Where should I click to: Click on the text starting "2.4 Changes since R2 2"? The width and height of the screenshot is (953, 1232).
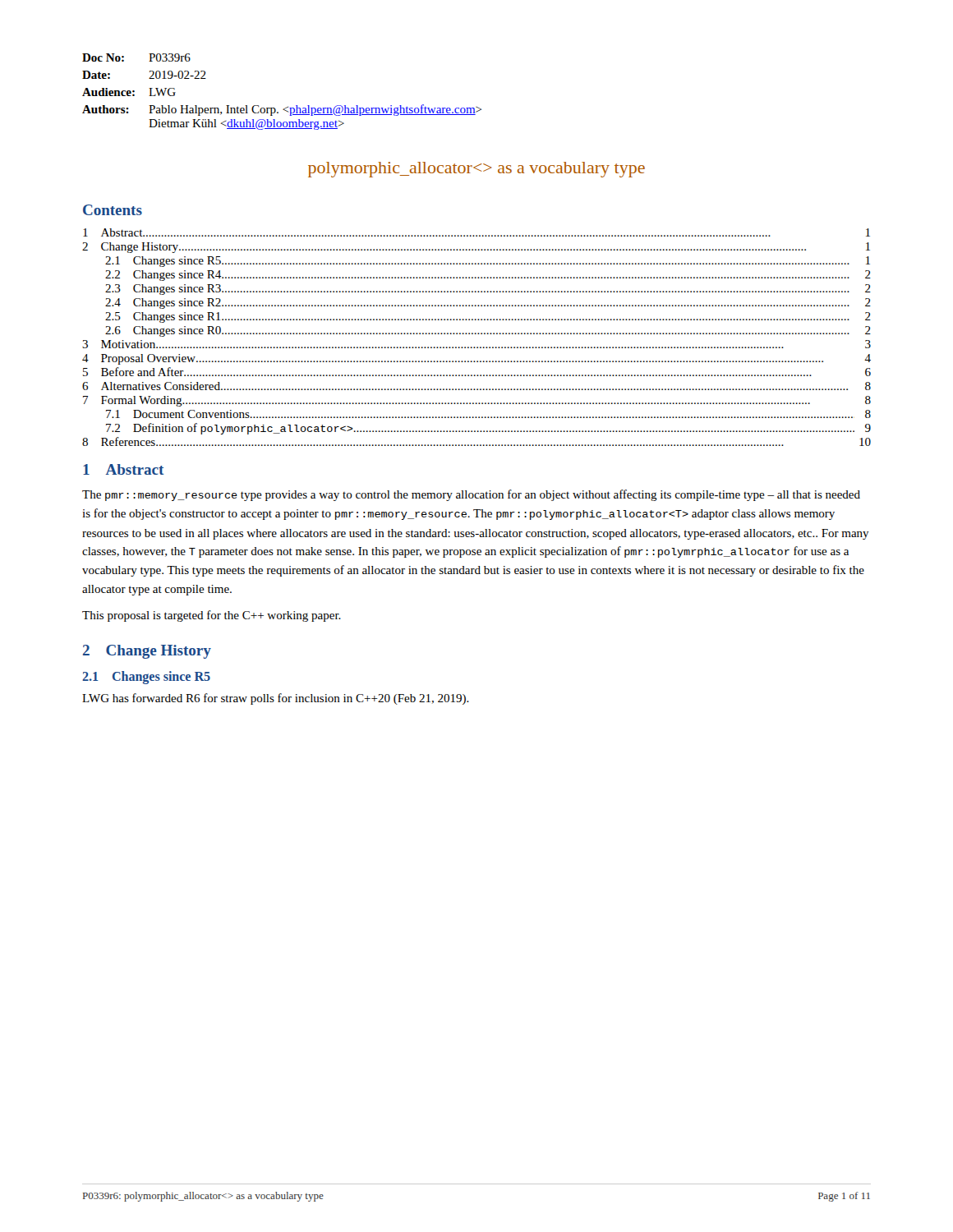pyautogui.click(x=476, y=303)
